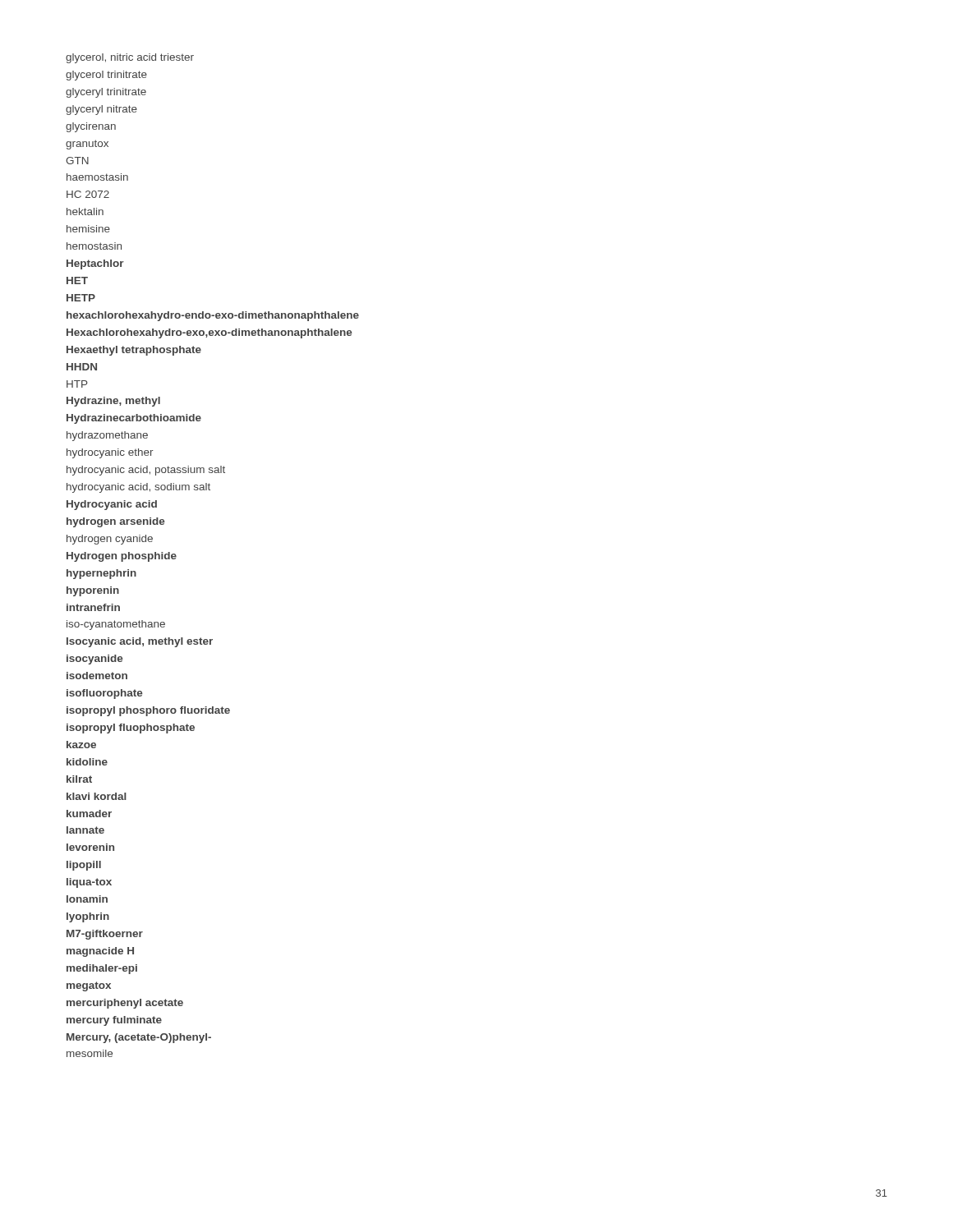
Task: Navigate to the text block starting "Hexaethyl tetraphosphate"
Action: point(134,351)
